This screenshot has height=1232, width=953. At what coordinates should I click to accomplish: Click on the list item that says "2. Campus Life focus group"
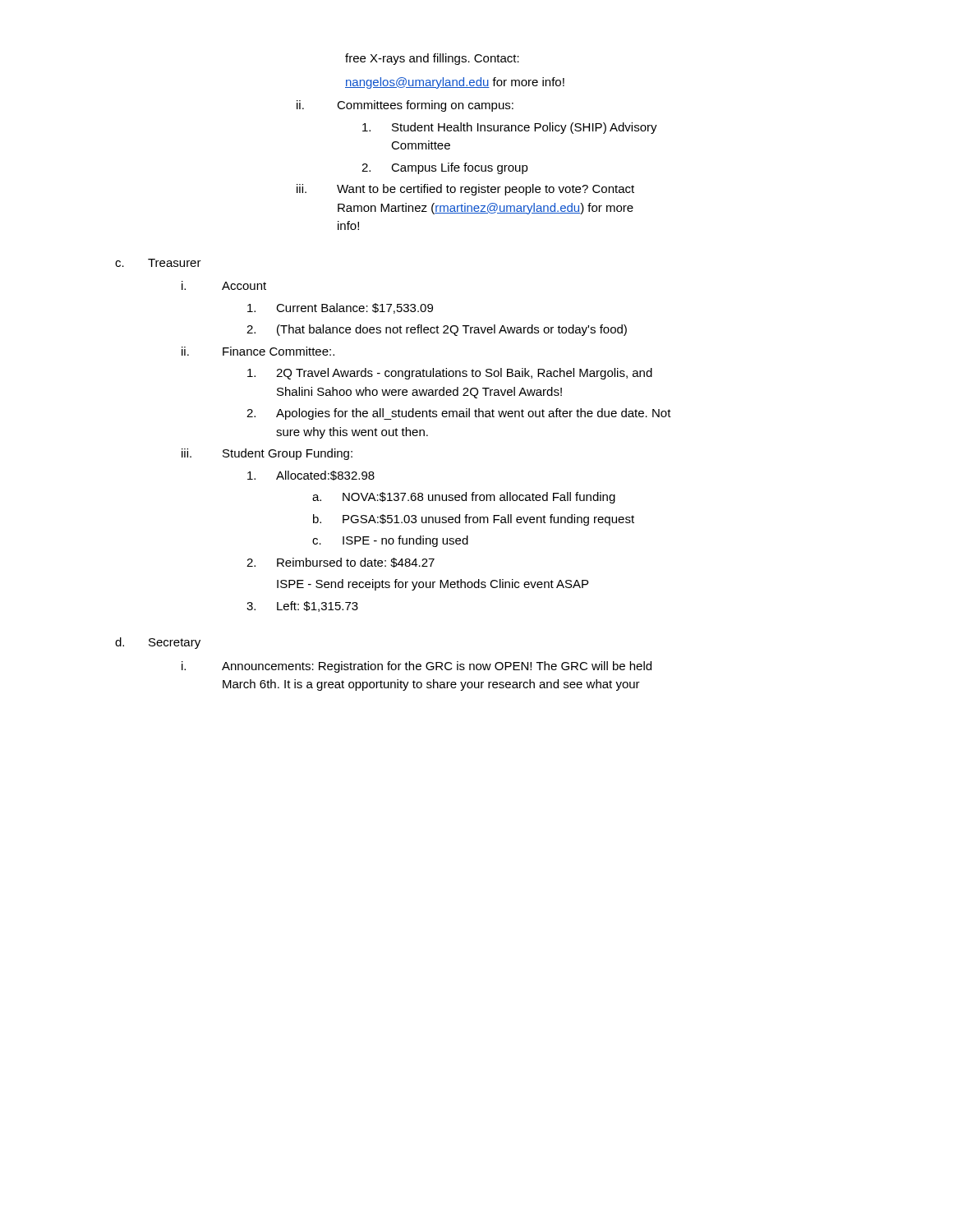coord(445,167)
